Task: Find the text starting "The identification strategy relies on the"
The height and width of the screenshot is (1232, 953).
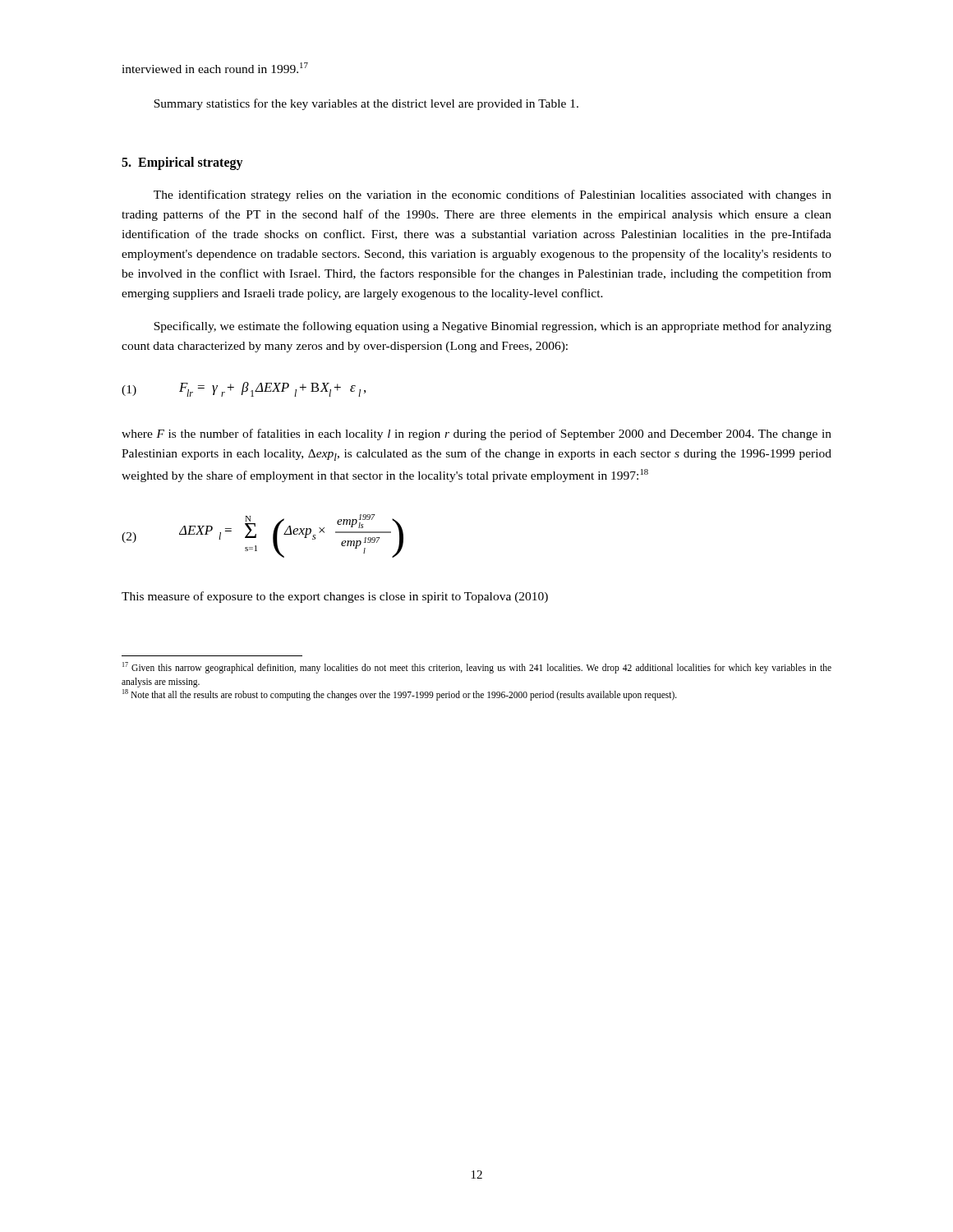Action: click(476, 243)
